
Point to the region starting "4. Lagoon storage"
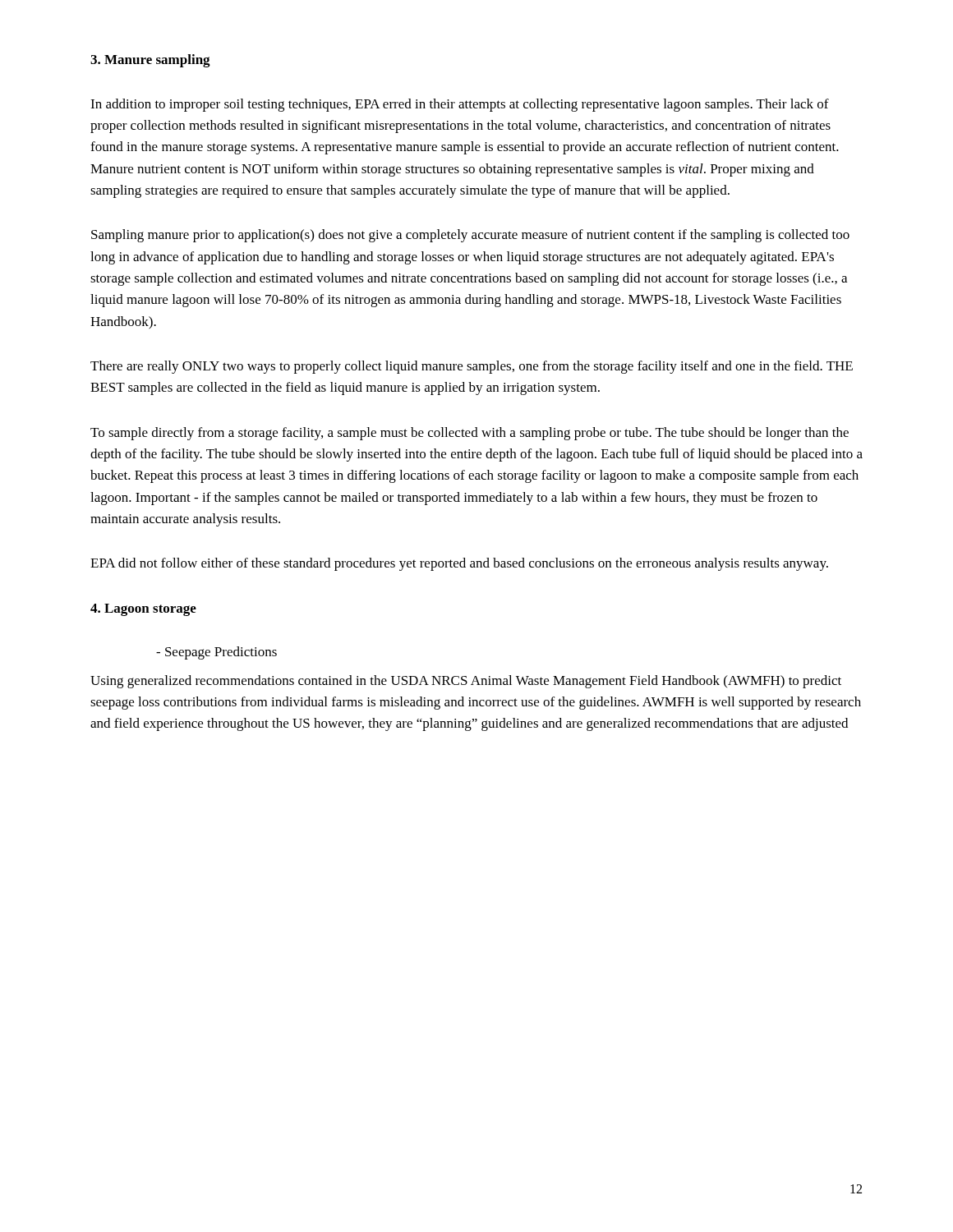point(143,608)
